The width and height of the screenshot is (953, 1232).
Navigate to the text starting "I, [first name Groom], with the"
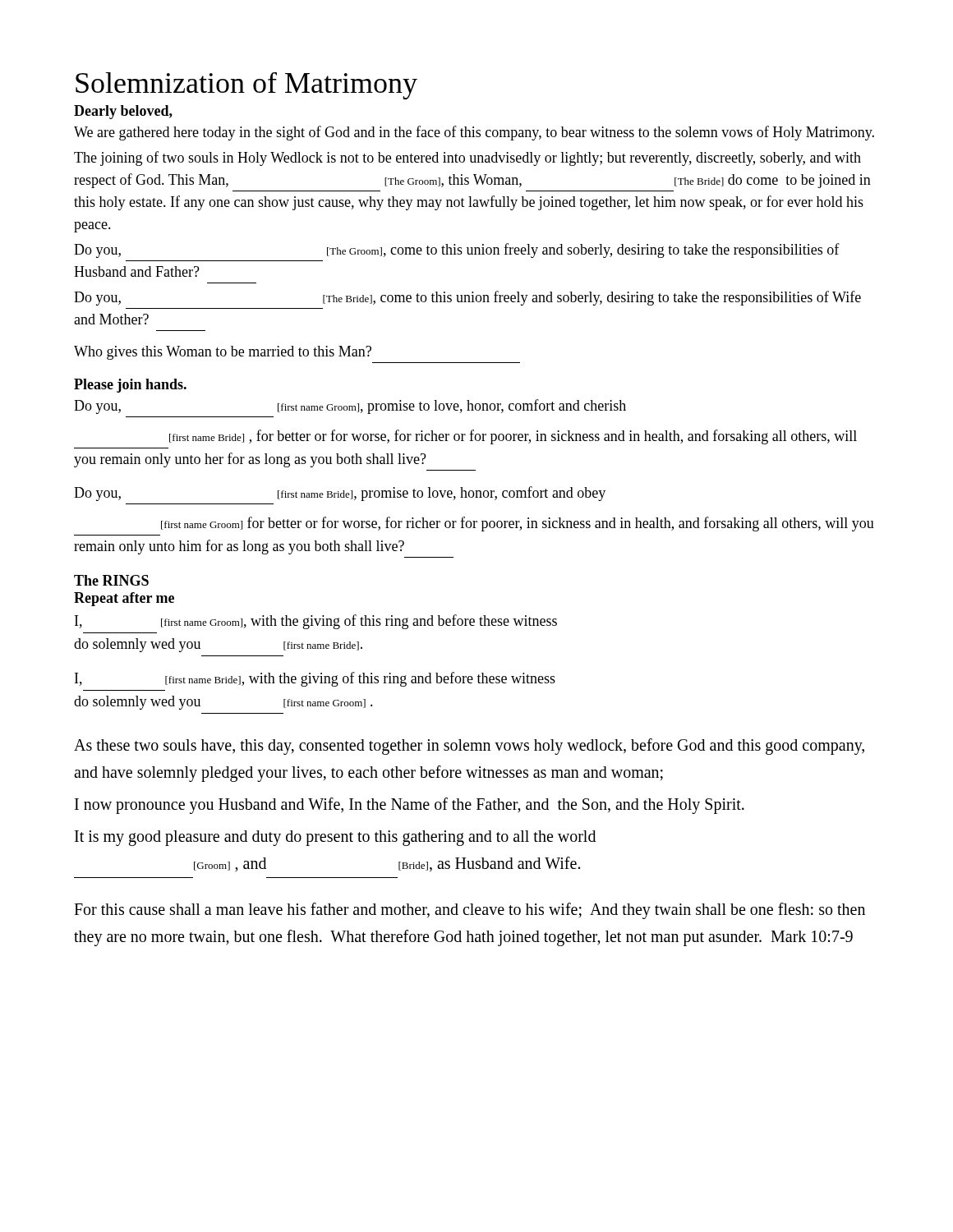316,633
